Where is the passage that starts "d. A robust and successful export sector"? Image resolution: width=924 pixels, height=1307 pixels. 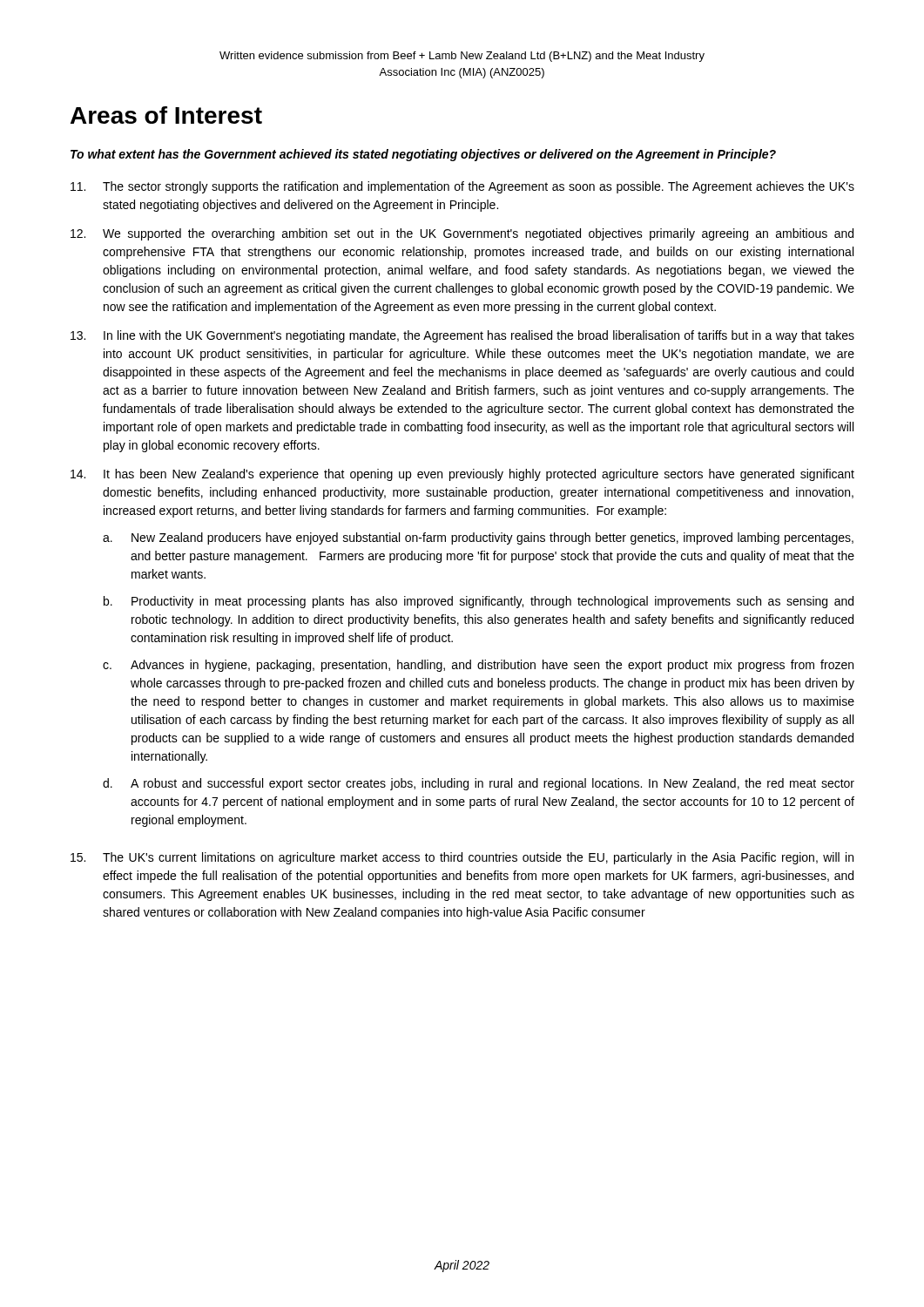pyautogui.click(x=479, y=802)
